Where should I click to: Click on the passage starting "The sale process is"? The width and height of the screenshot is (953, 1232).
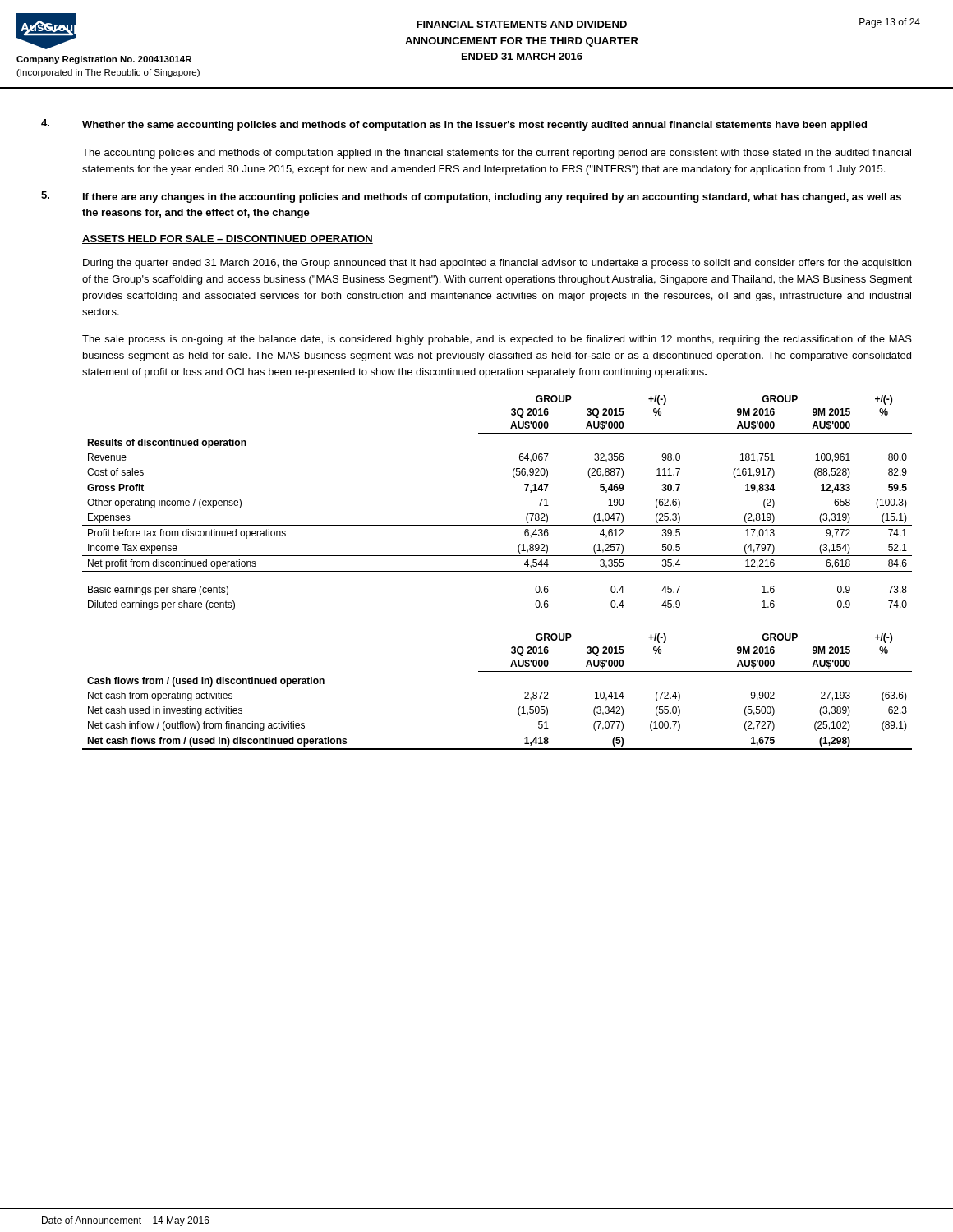[x=497, y=355]
